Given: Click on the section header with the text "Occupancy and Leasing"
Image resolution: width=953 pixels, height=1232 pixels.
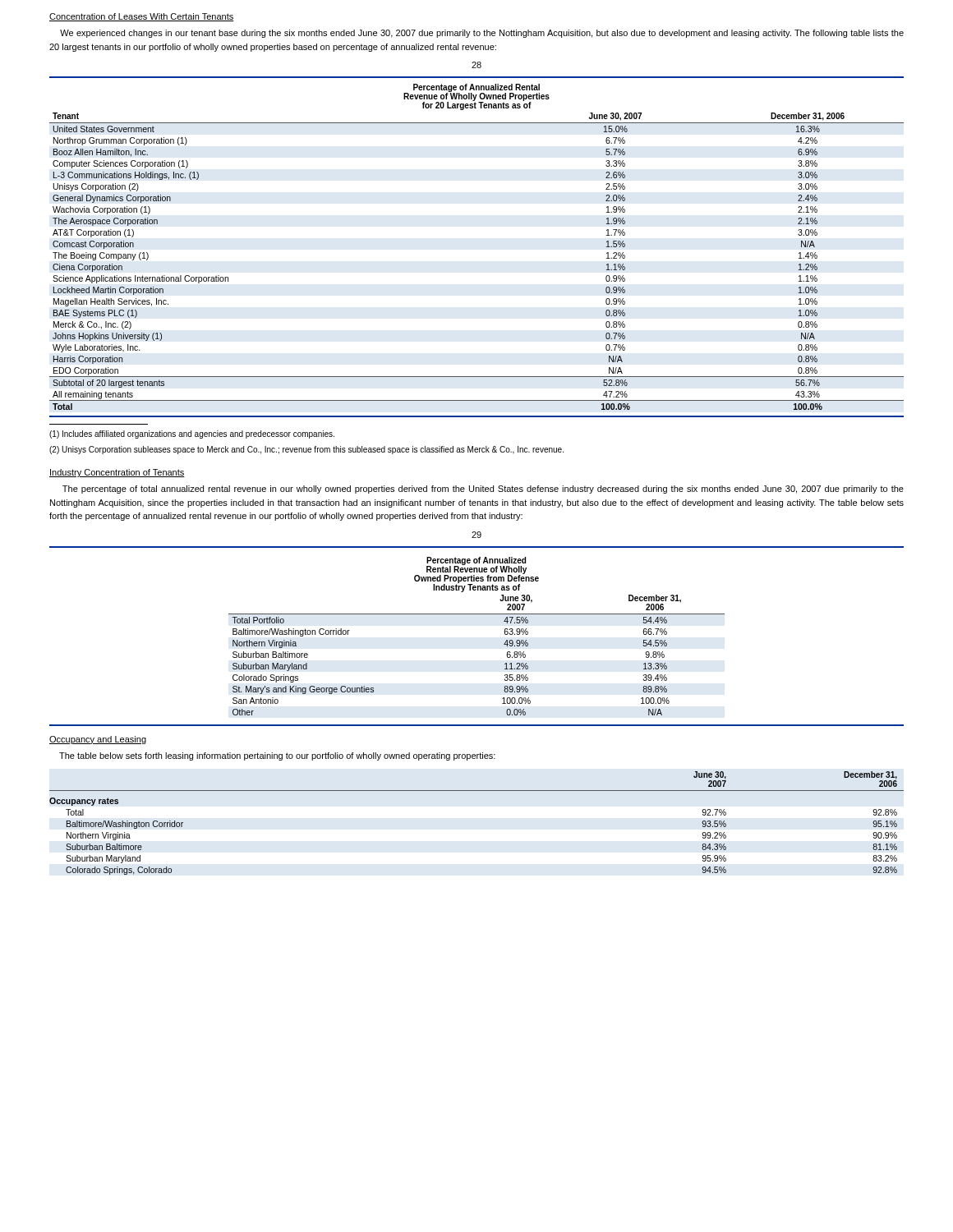Looking at the screenshot, I should click(x=98, y=739).
